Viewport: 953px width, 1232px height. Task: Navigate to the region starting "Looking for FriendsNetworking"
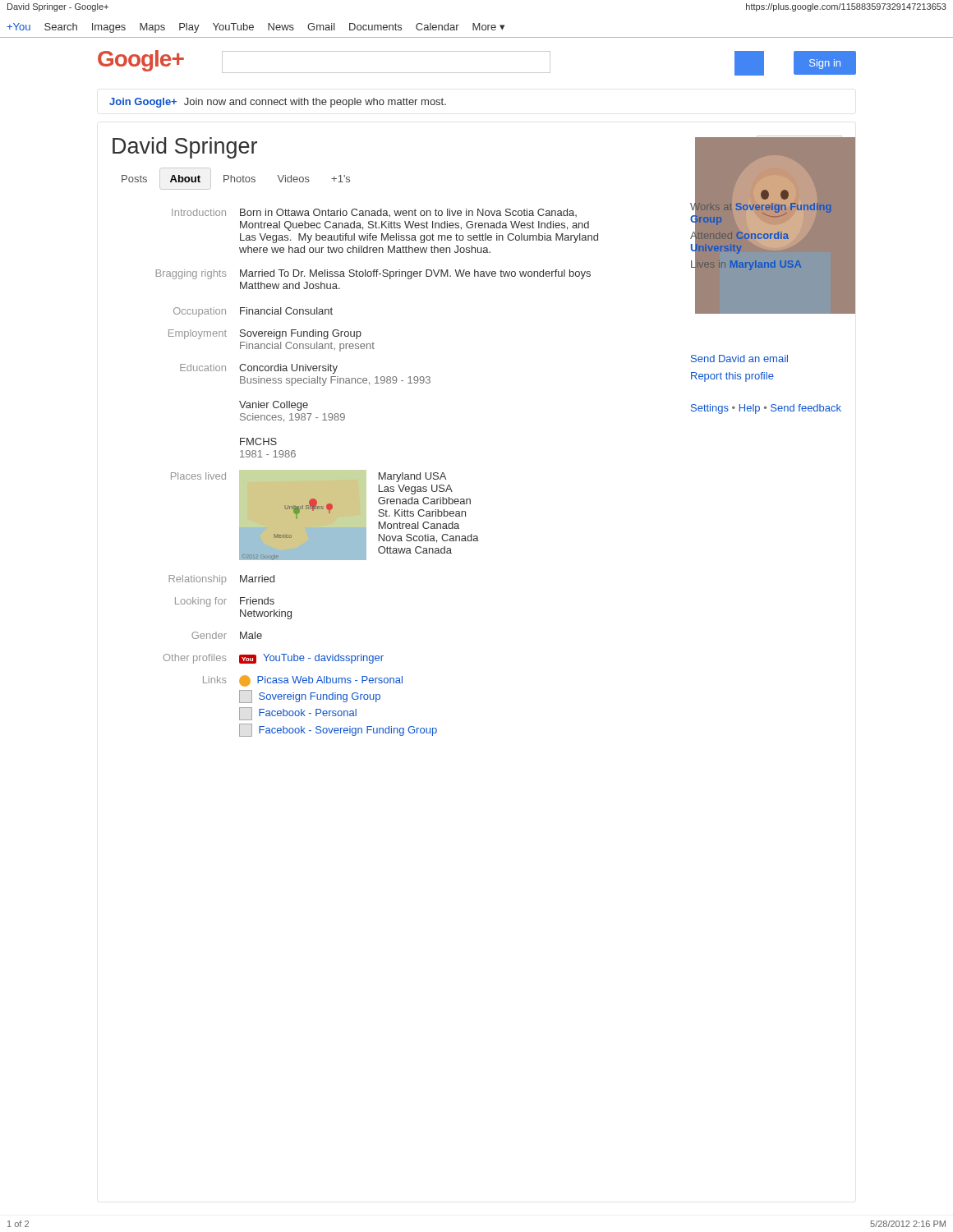click(x=225, y=602)
